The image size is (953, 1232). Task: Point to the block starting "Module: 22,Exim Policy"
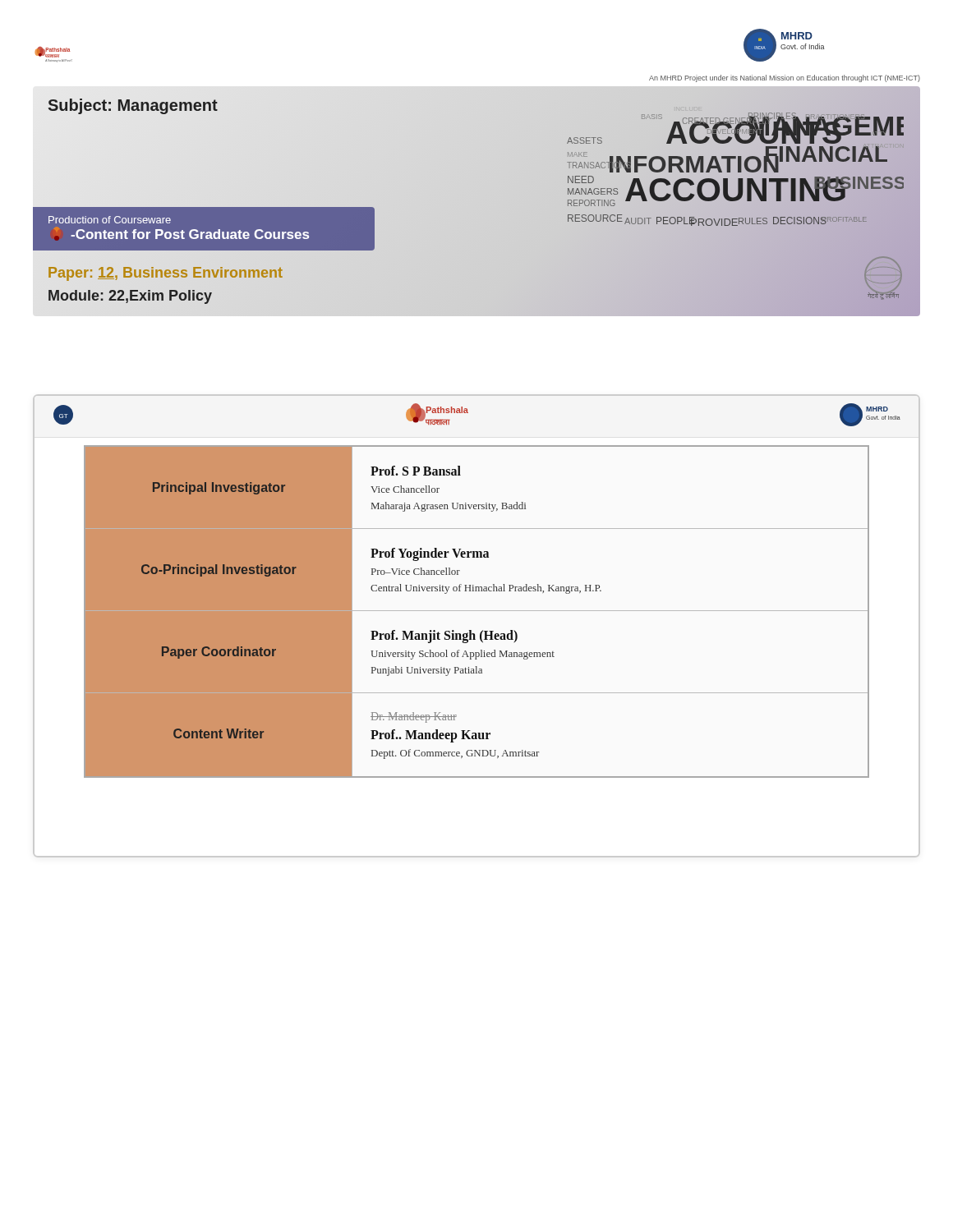pos(130,296)
